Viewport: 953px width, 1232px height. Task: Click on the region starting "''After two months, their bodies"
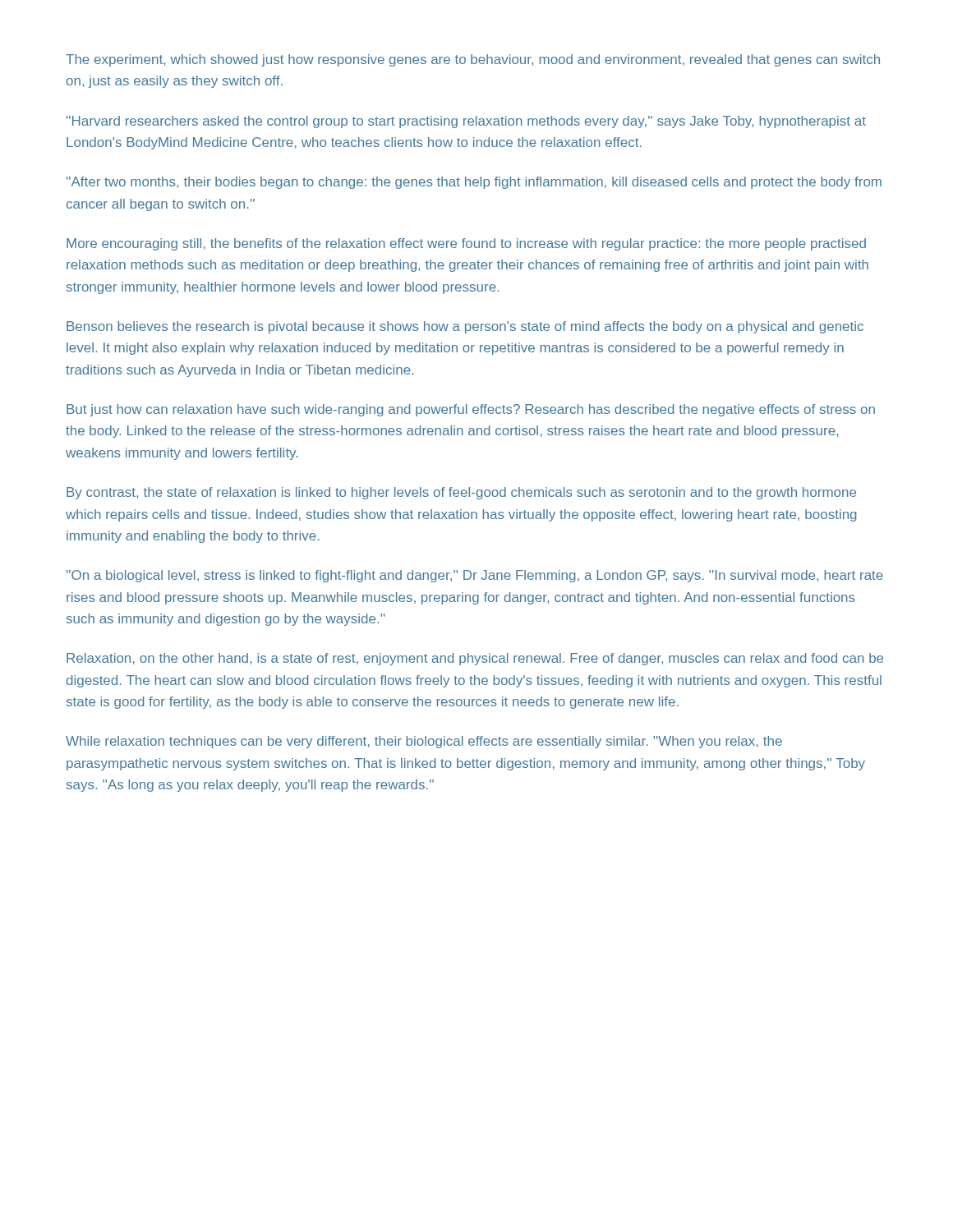pyautogui.click(x=474, y=193)
